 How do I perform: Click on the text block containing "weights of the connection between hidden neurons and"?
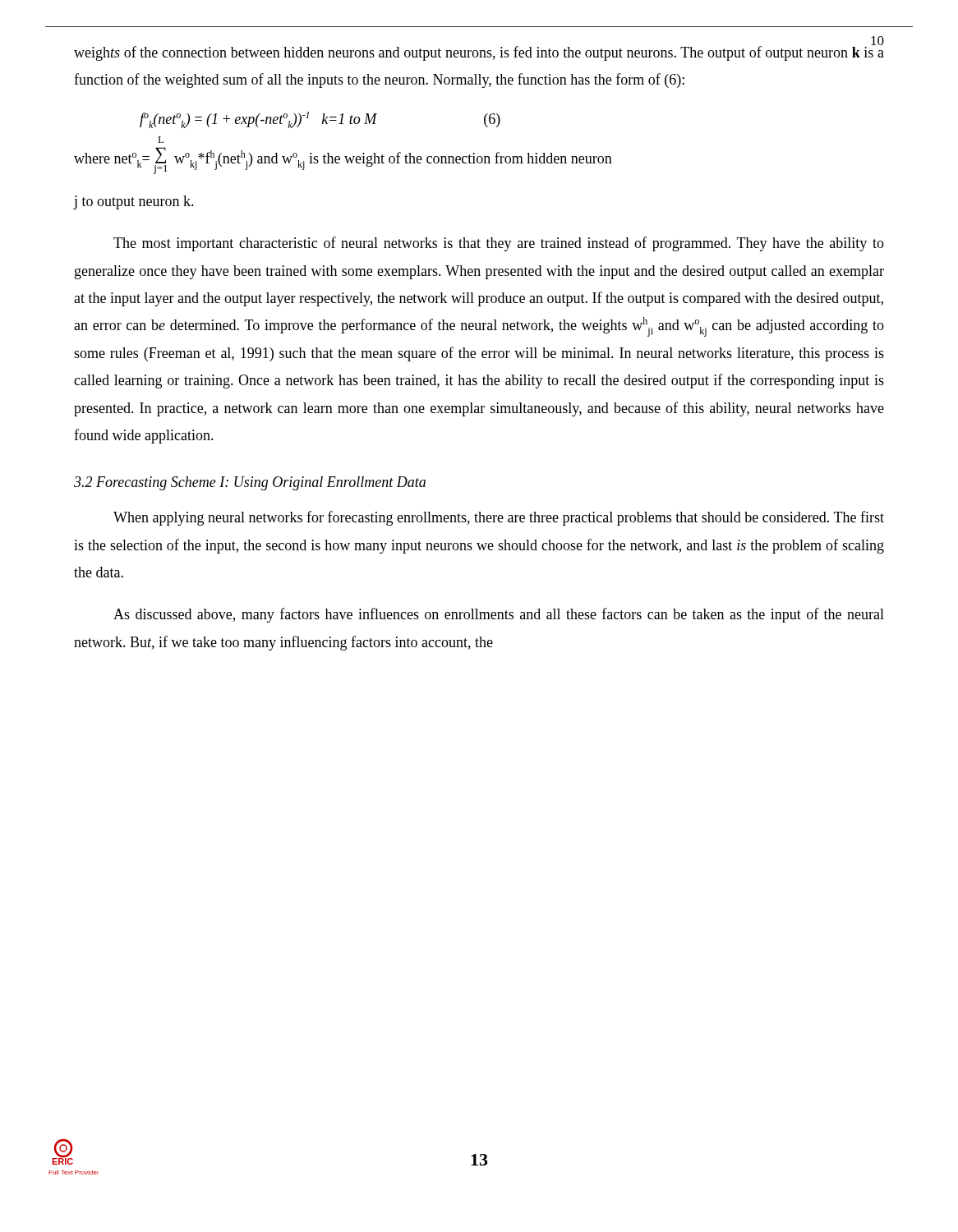click(479, 67)
